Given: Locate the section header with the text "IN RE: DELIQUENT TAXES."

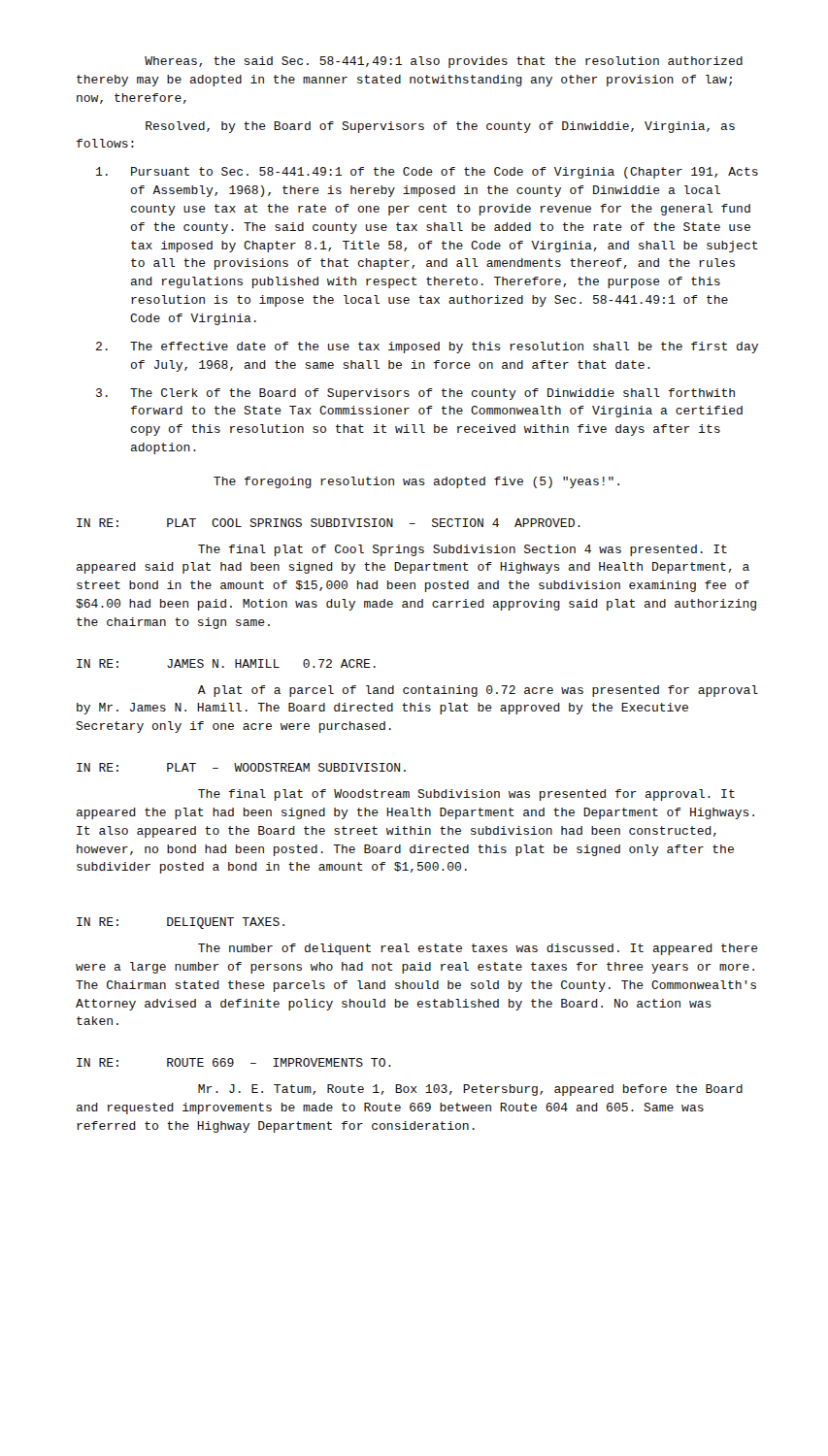Looking at the screenshot, I should pos(181,924).
